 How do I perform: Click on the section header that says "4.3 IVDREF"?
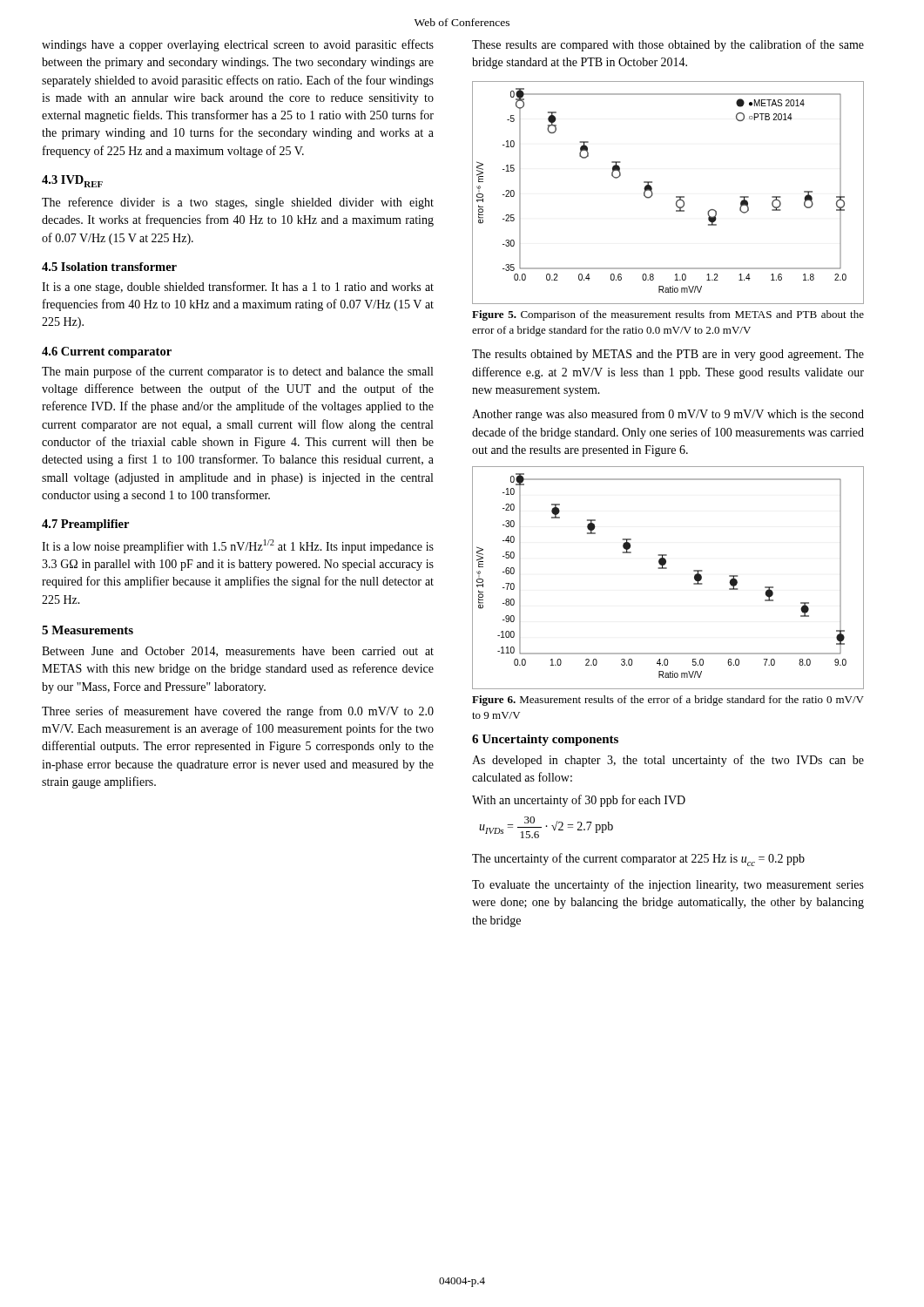[72, 181]
